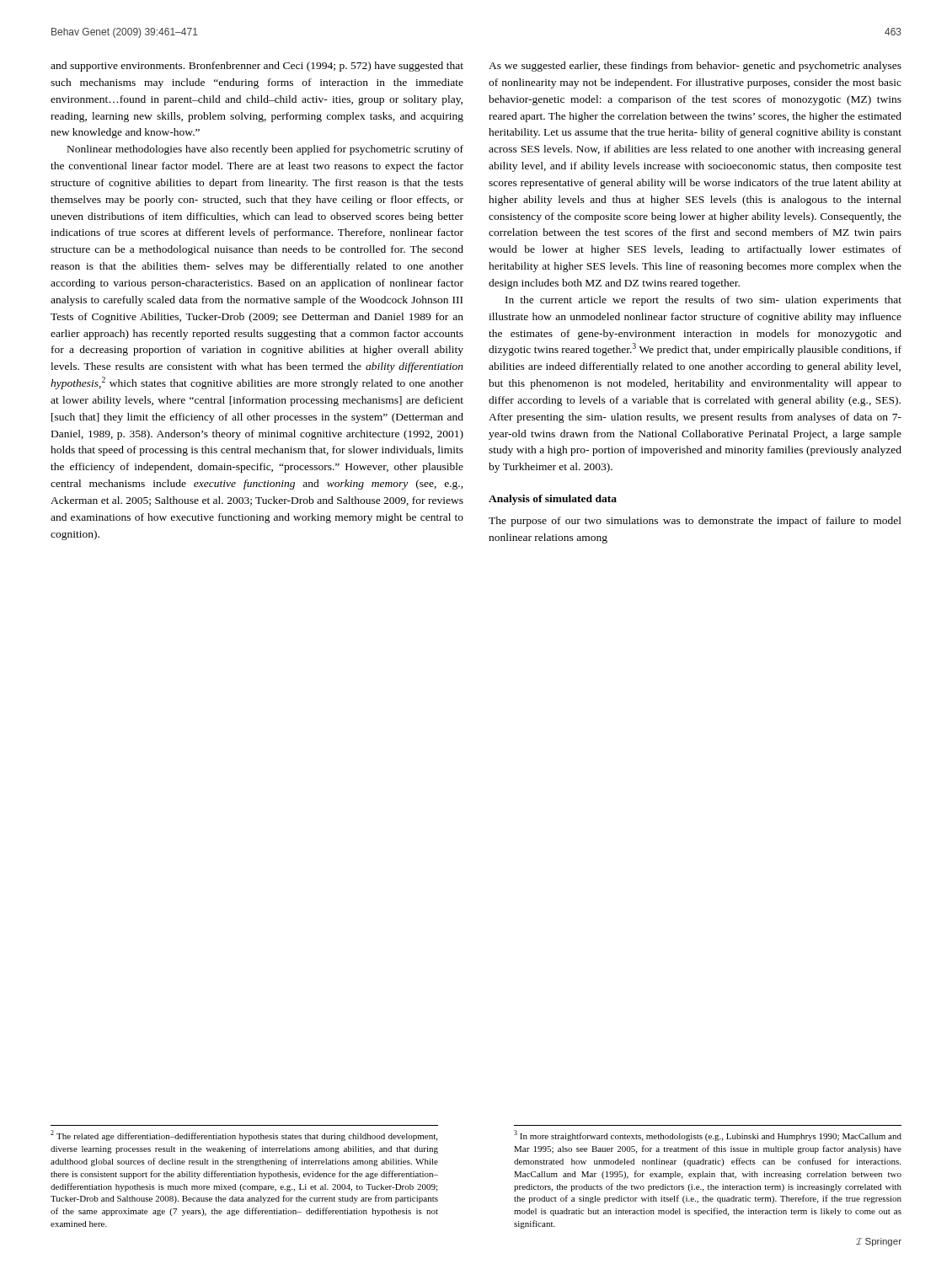Click on the text block starting "As we suggested earlier, these findings from behavior-"
Viewport: 952px width, 1264px height.
(695, 266)
